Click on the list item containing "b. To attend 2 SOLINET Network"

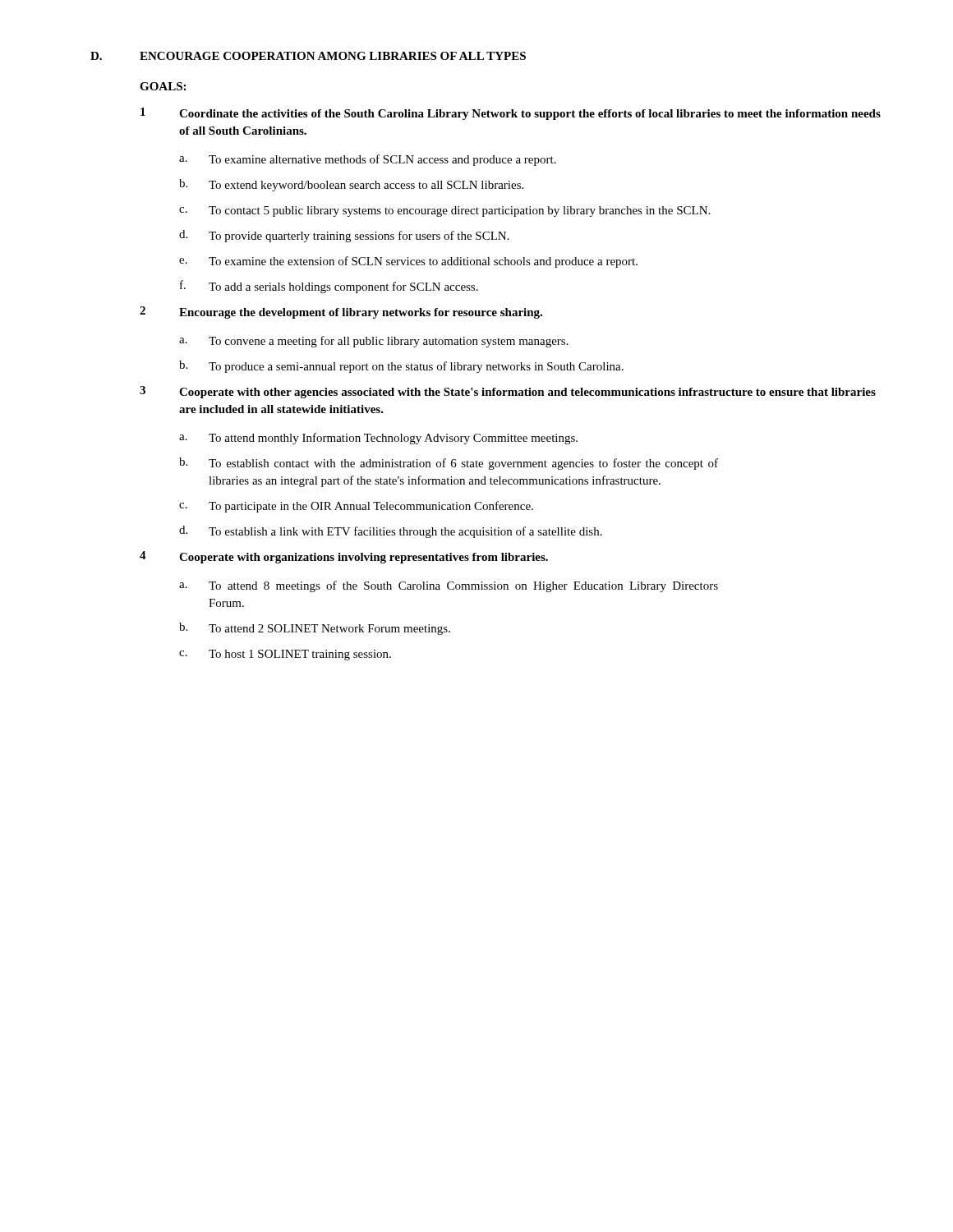click(x=315, y=629)
